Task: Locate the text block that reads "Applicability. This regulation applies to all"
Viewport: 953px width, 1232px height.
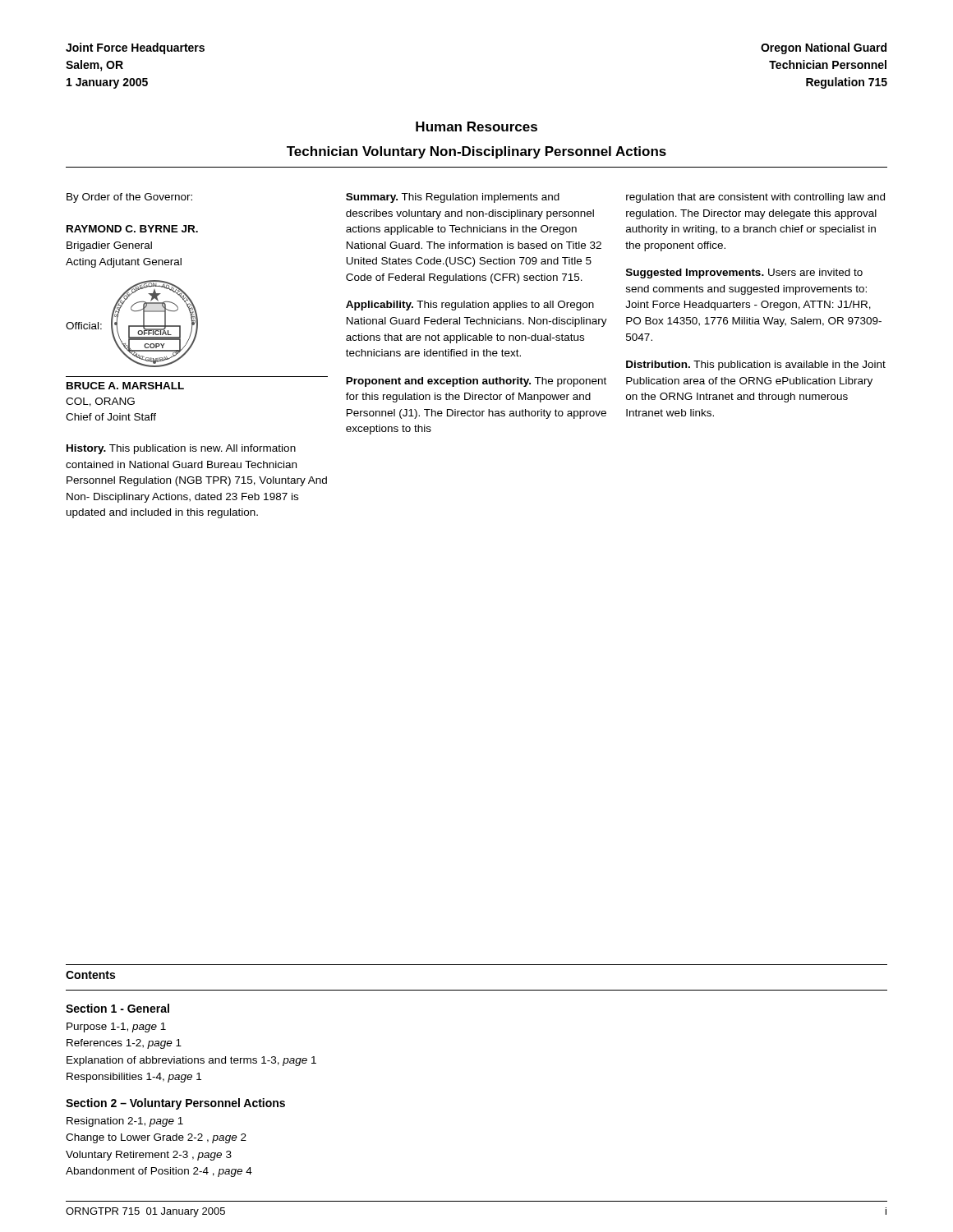Action: (x=476, y=329)
